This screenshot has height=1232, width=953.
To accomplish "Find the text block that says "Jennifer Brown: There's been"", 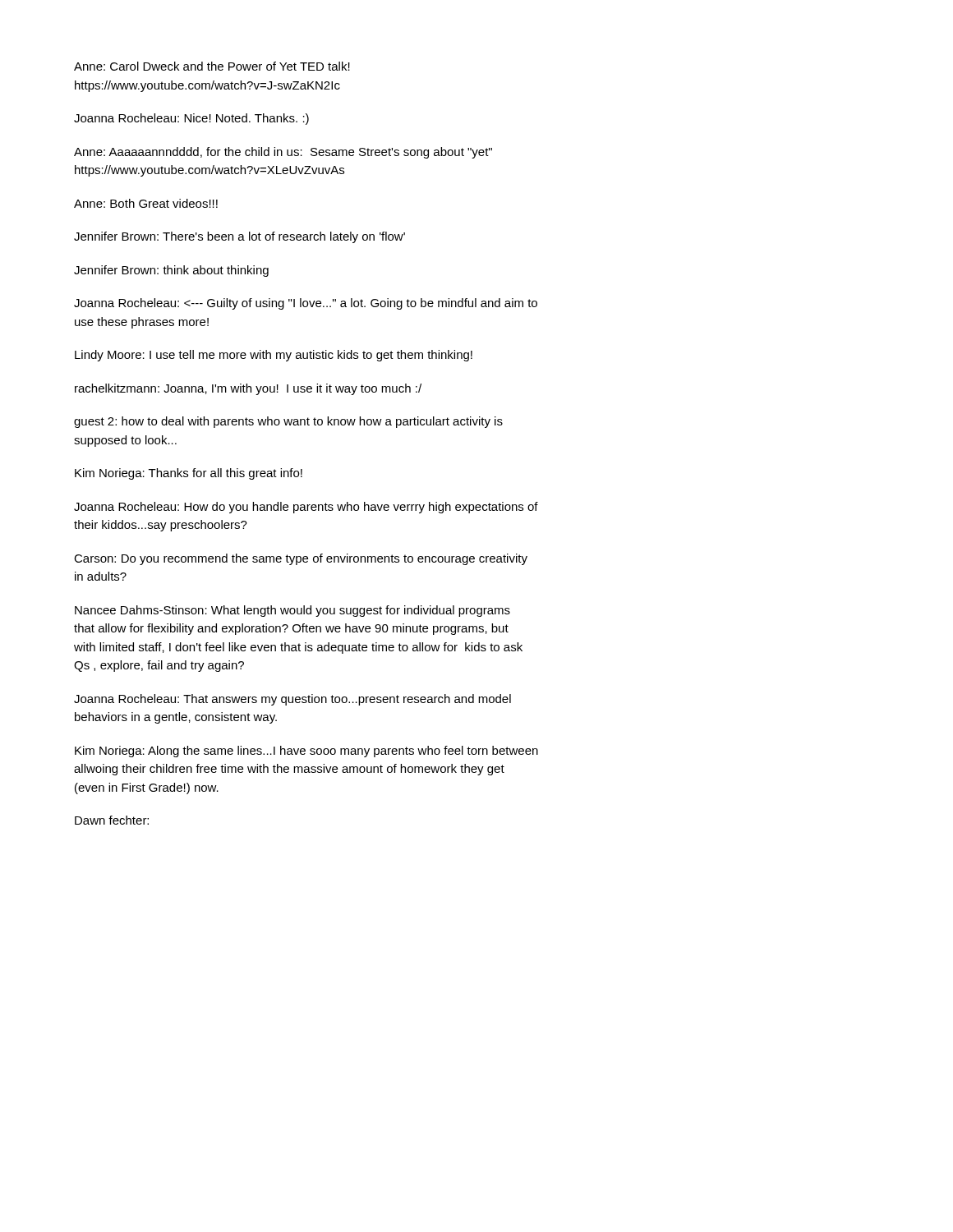I will tap(240, 236).
